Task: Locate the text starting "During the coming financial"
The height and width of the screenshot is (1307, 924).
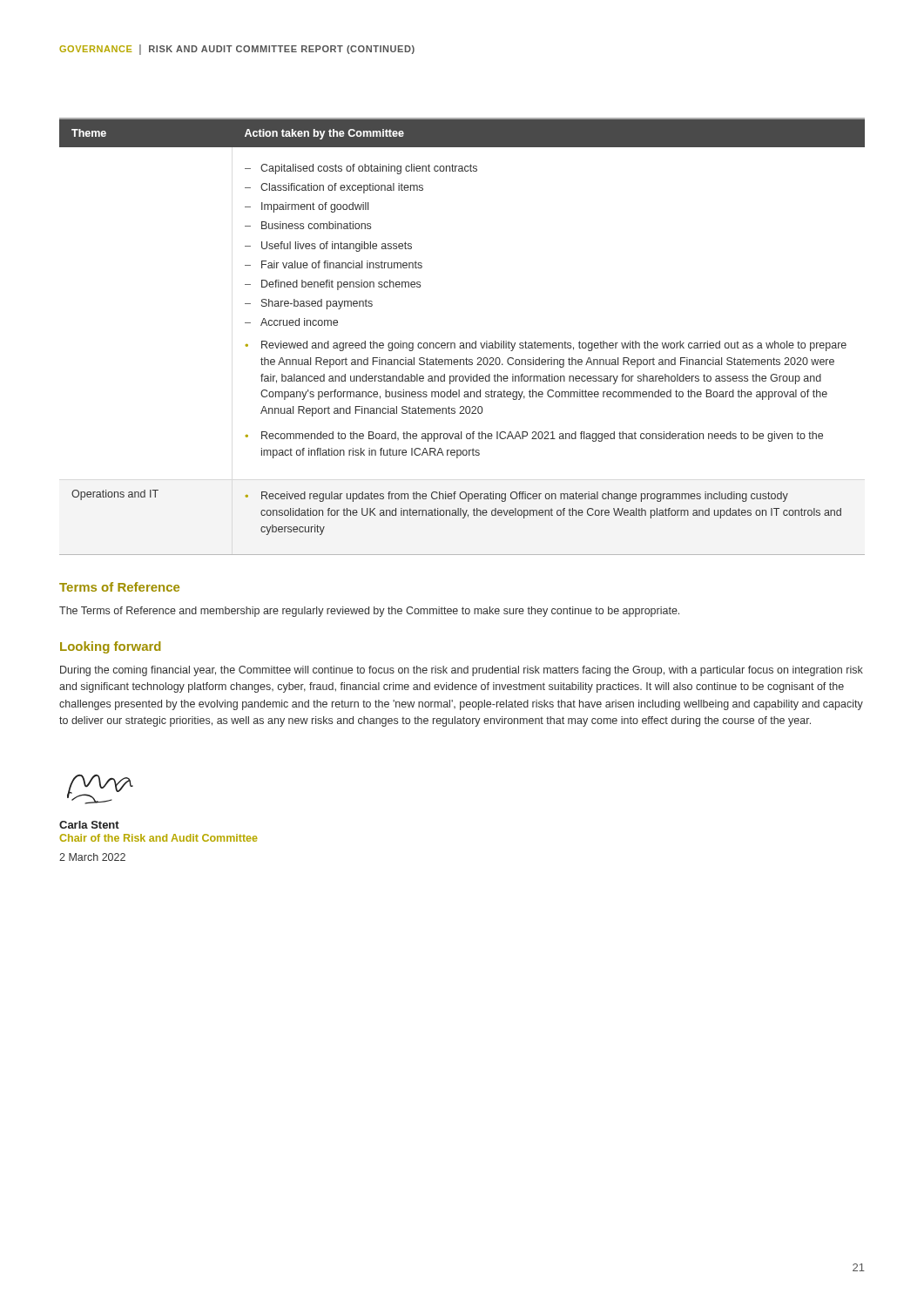Action: (461, 695)
